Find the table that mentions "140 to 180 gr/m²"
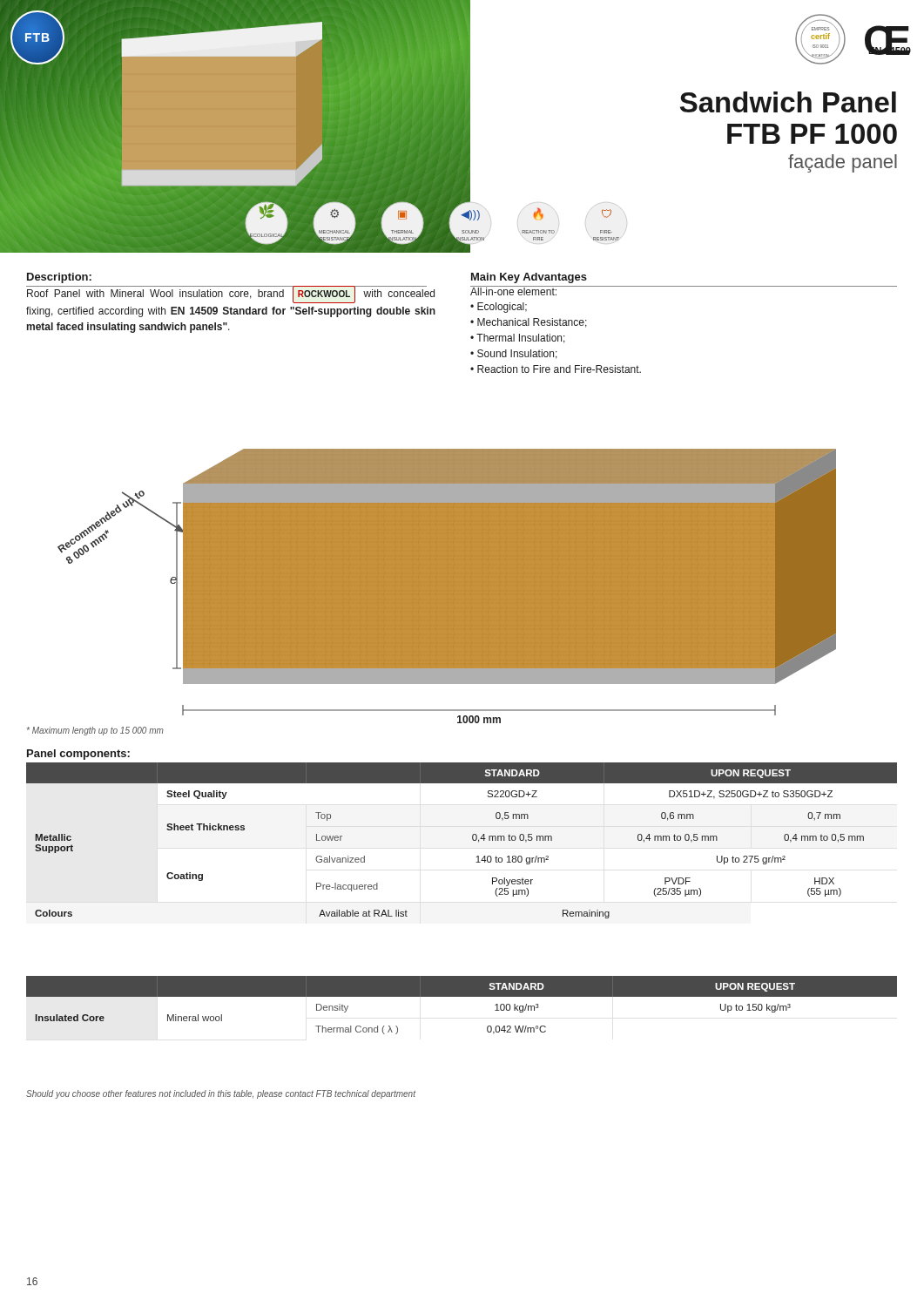924x1307 pixels. point(462,843)
